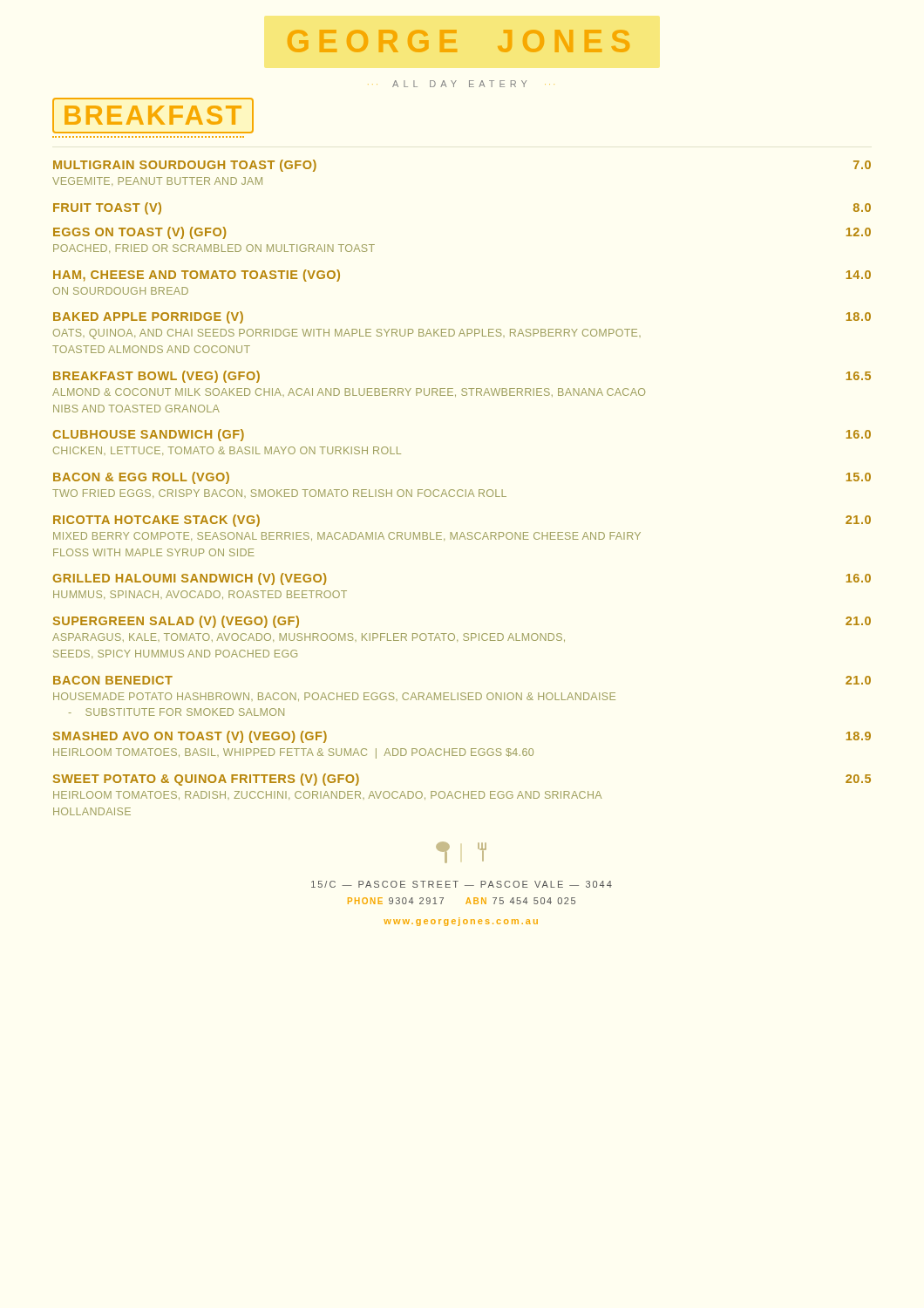Locate the text with the text "··· ALL DAY EATERY ···"
924x1308 pixels.
[x=462, y=84]
